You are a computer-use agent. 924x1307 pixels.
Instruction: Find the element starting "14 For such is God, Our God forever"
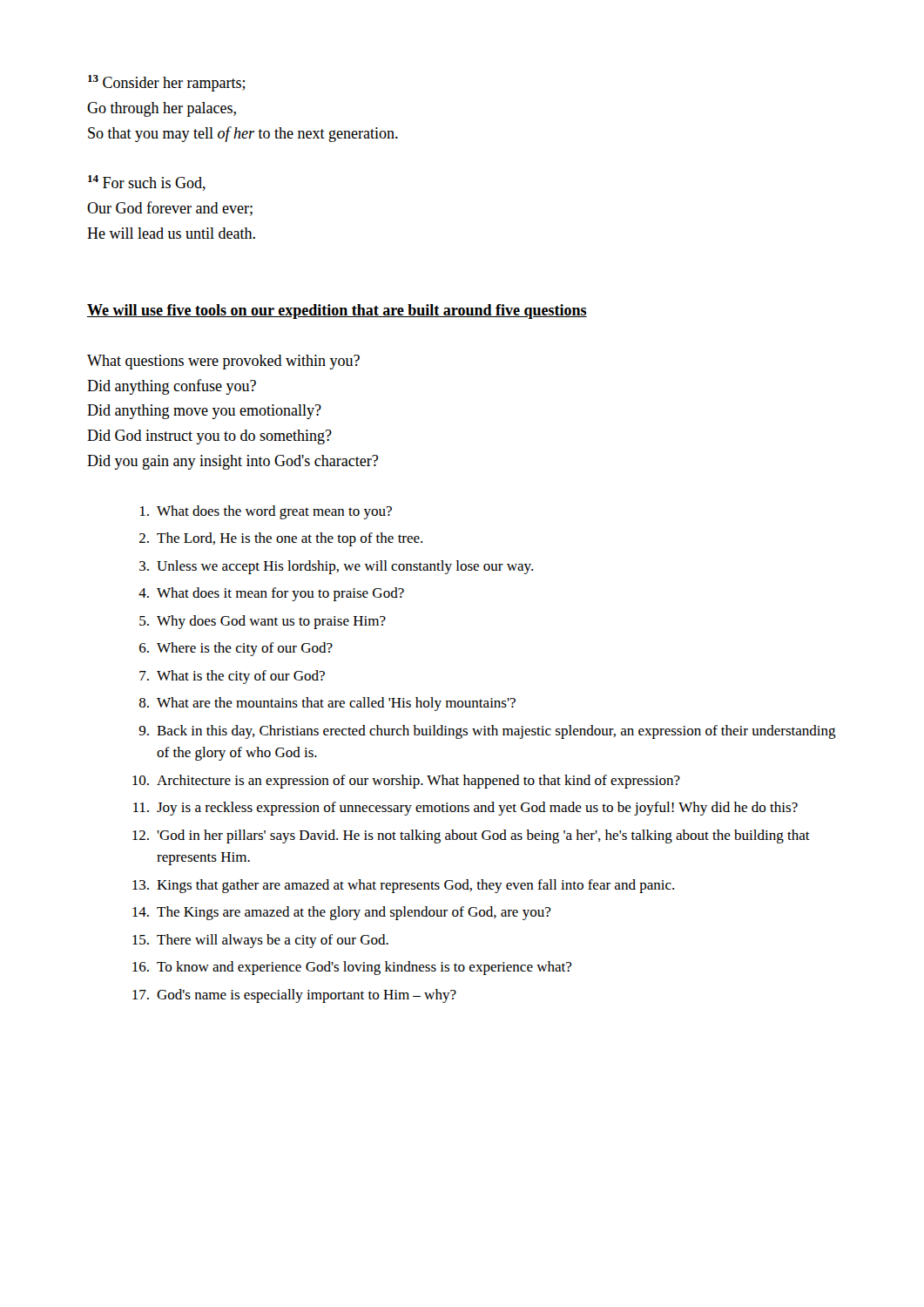point(147,183)
